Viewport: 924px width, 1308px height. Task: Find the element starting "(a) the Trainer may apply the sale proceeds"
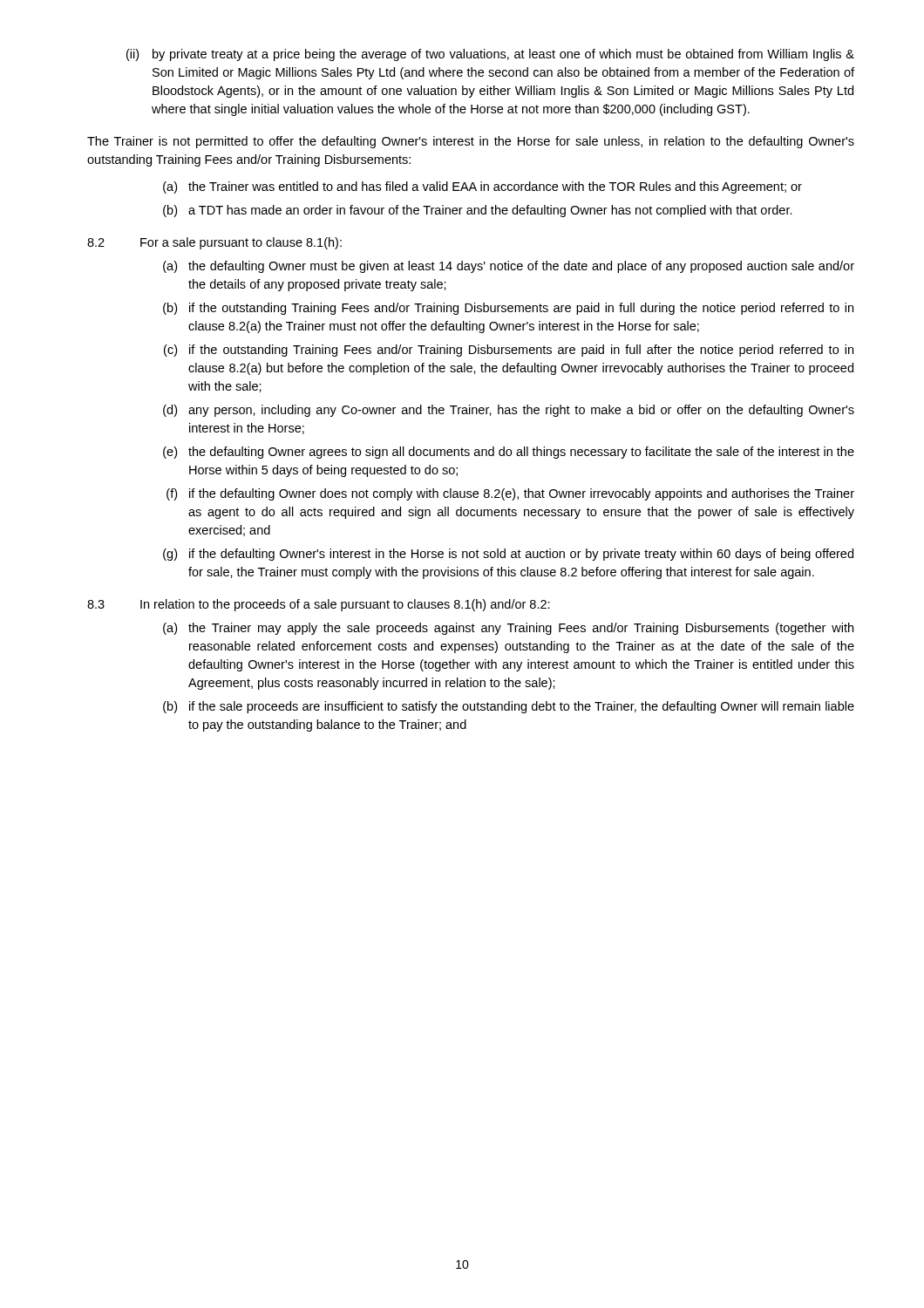click(x=497, y=656)
